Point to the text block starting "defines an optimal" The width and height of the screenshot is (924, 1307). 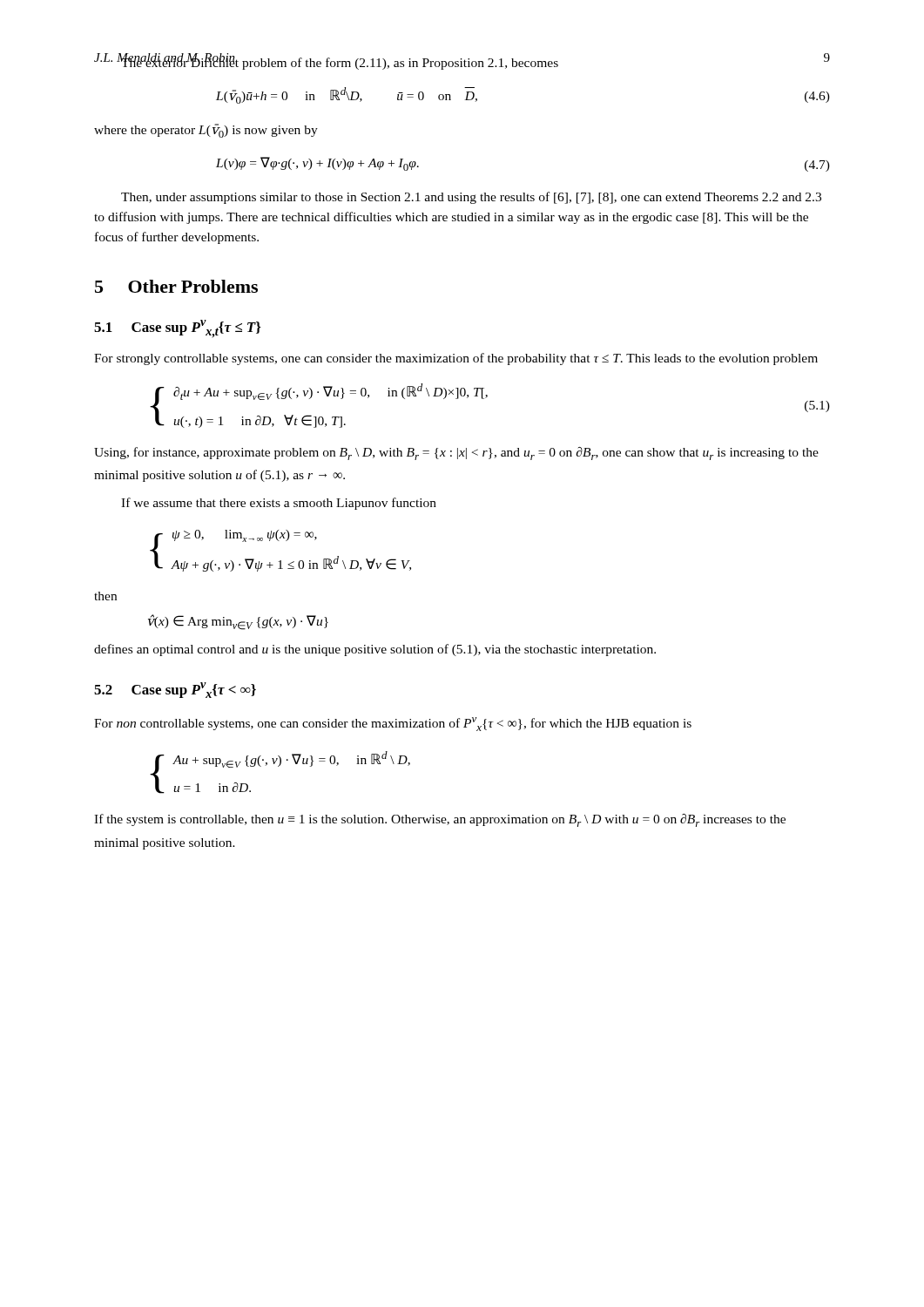(x=462, y=649)
